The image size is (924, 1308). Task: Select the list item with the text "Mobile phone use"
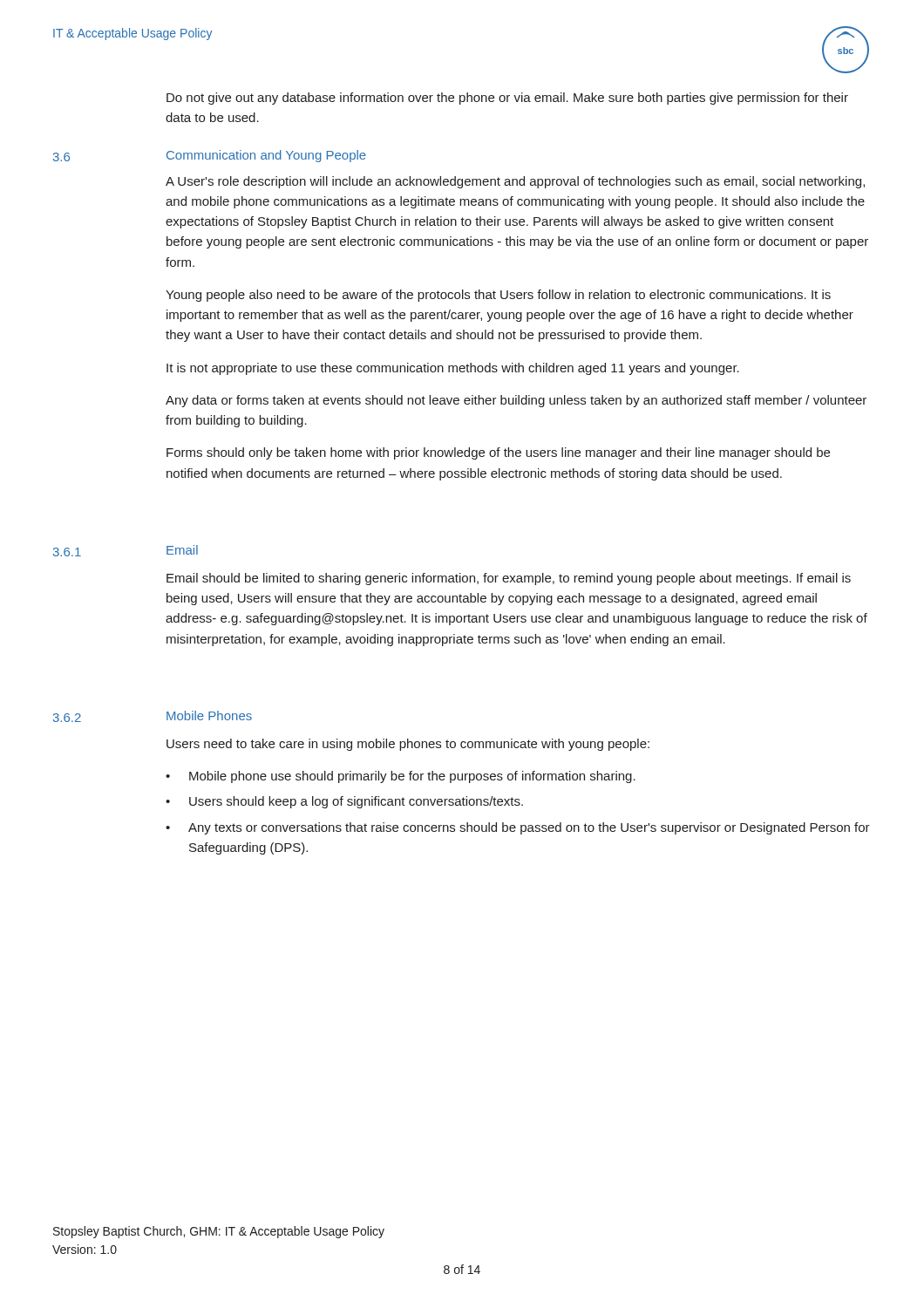pyautogui.click(x=412, y=776)
